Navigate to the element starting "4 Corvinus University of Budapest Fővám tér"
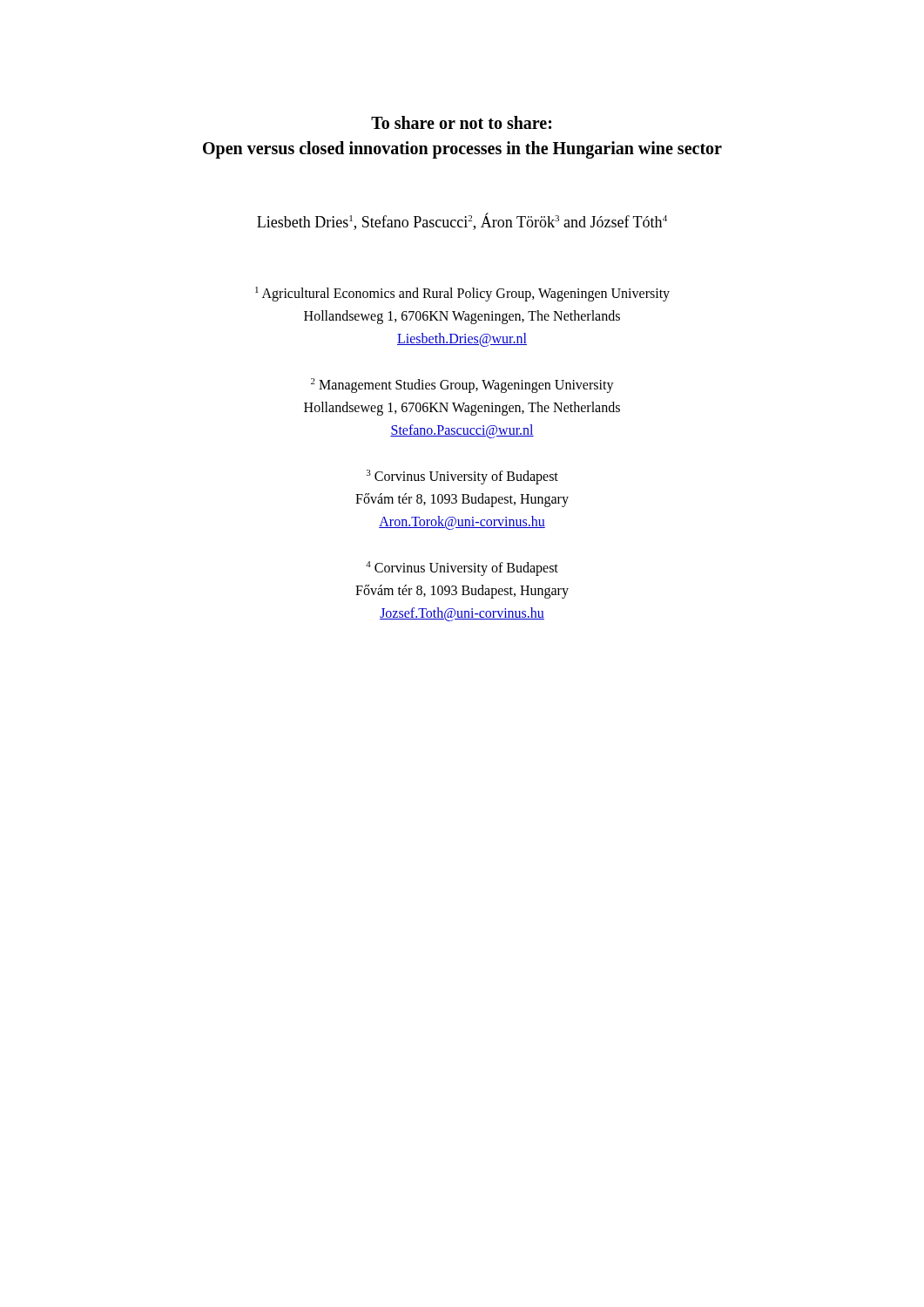The width and height of the screenshot is (924, 1307). (x=462, y=590)
